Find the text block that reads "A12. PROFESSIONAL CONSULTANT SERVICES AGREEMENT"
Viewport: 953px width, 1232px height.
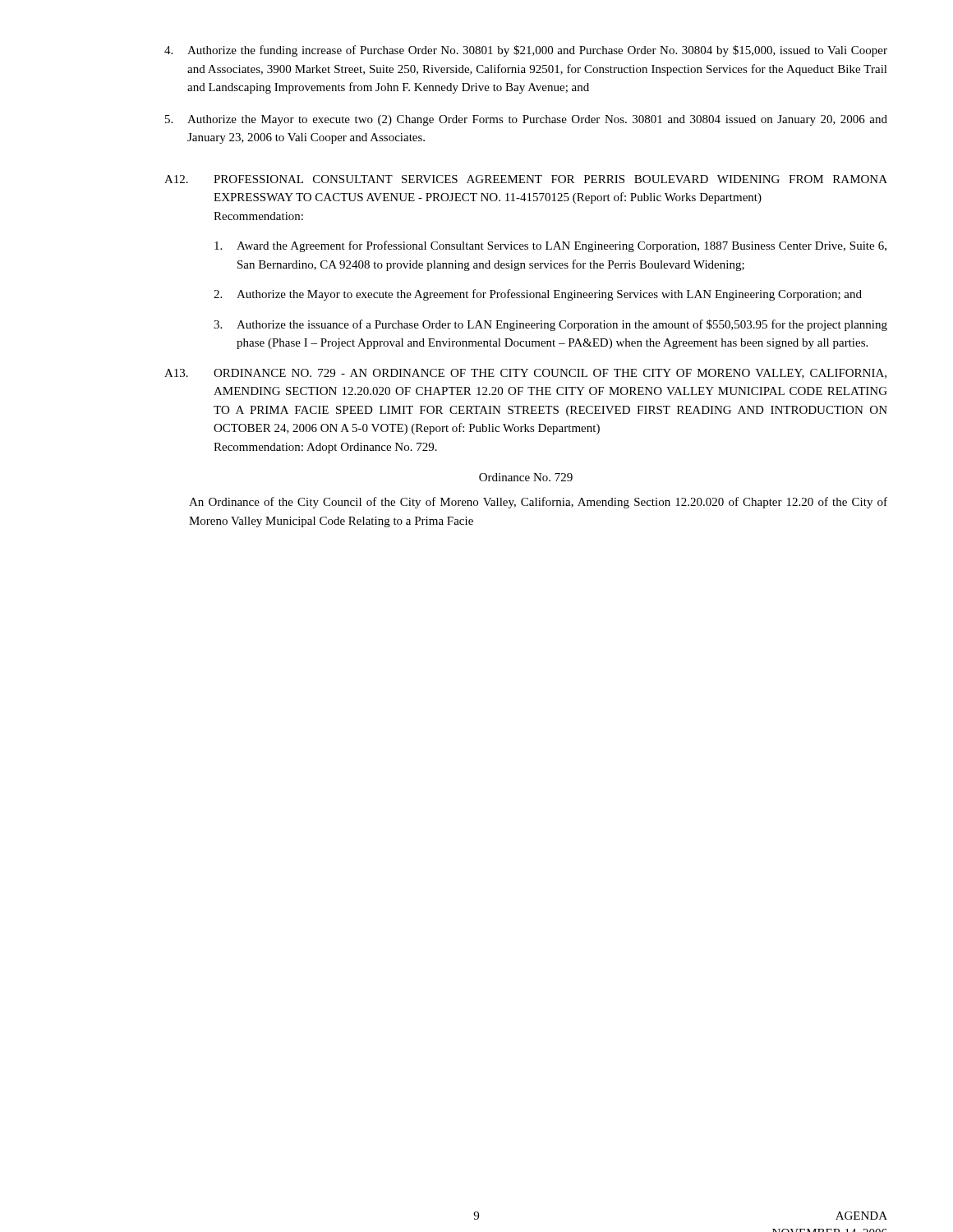526,261
